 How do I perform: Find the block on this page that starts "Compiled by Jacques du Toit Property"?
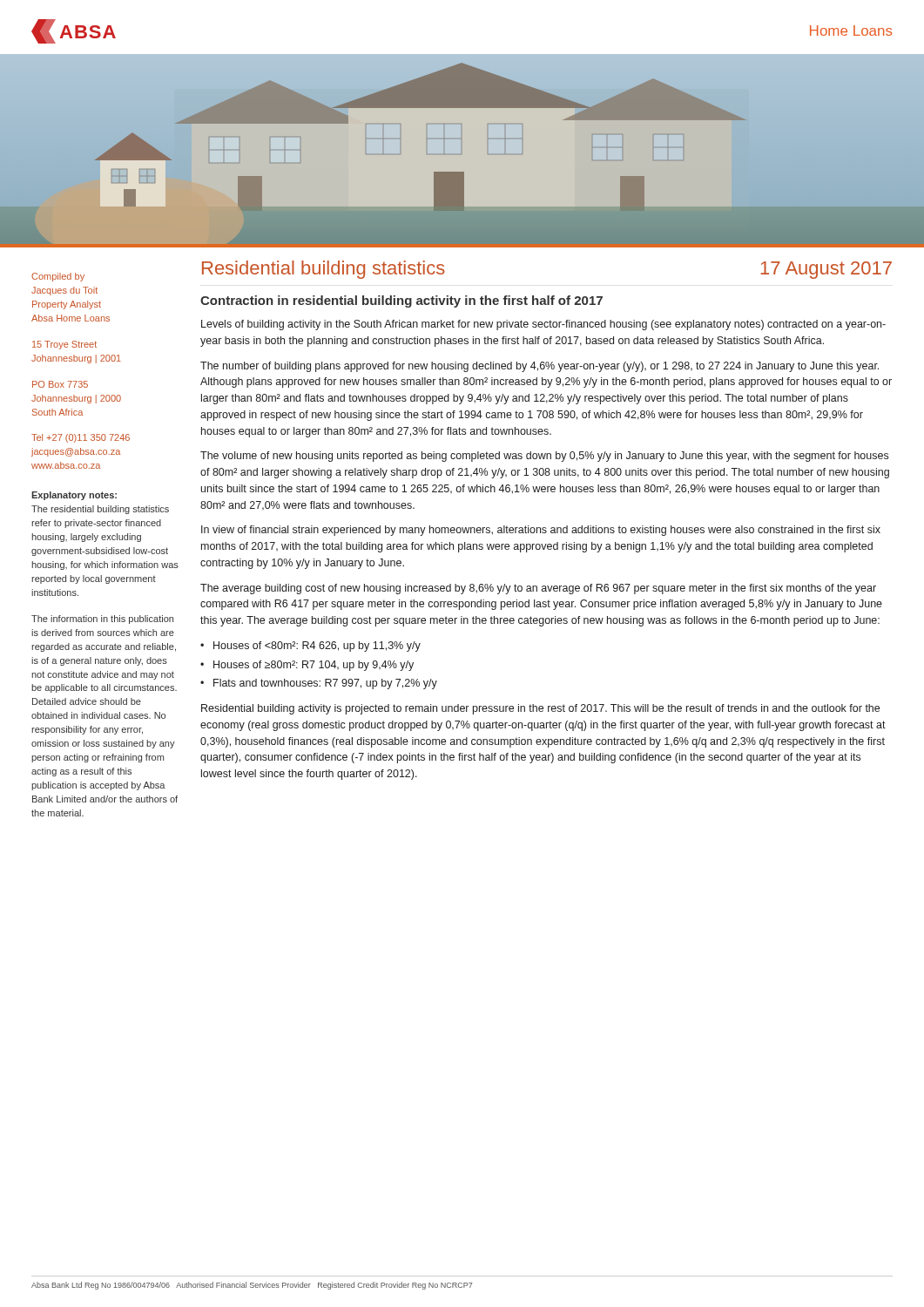coord(71,297)
